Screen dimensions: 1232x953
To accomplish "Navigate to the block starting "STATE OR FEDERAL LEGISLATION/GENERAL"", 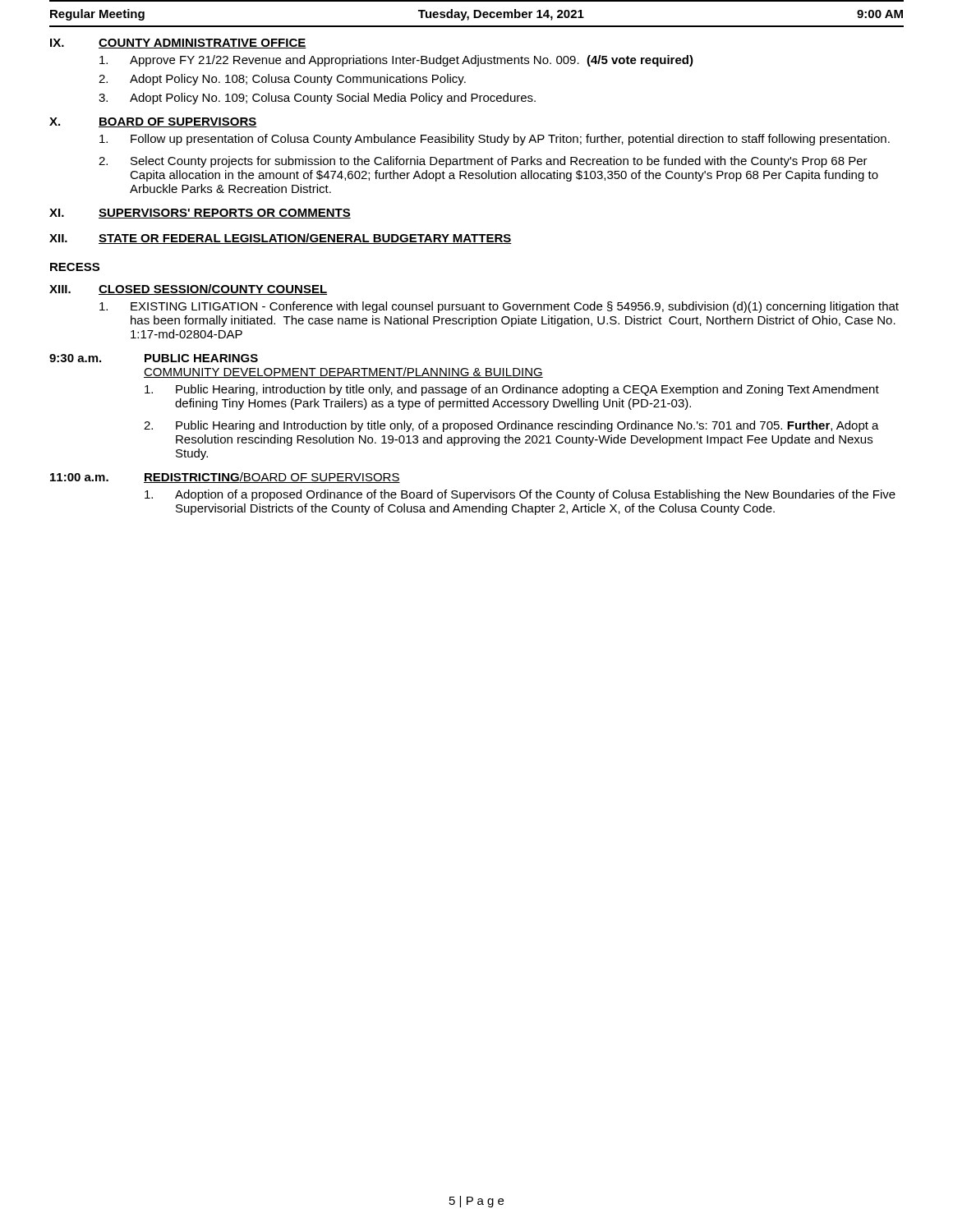I will coord(305,238).
